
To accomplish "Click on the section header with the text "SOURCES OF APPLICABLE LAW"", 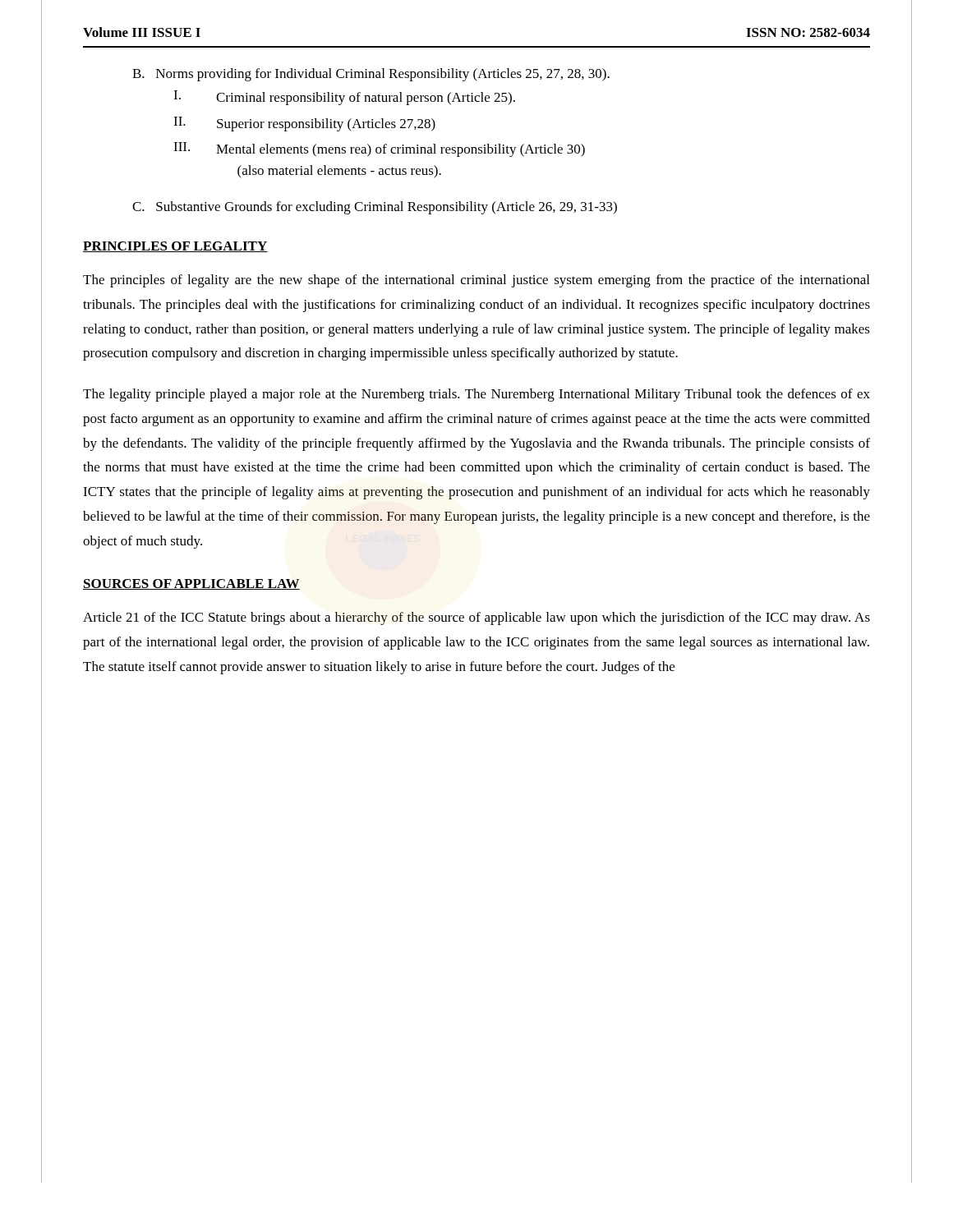I will (191, 584).
